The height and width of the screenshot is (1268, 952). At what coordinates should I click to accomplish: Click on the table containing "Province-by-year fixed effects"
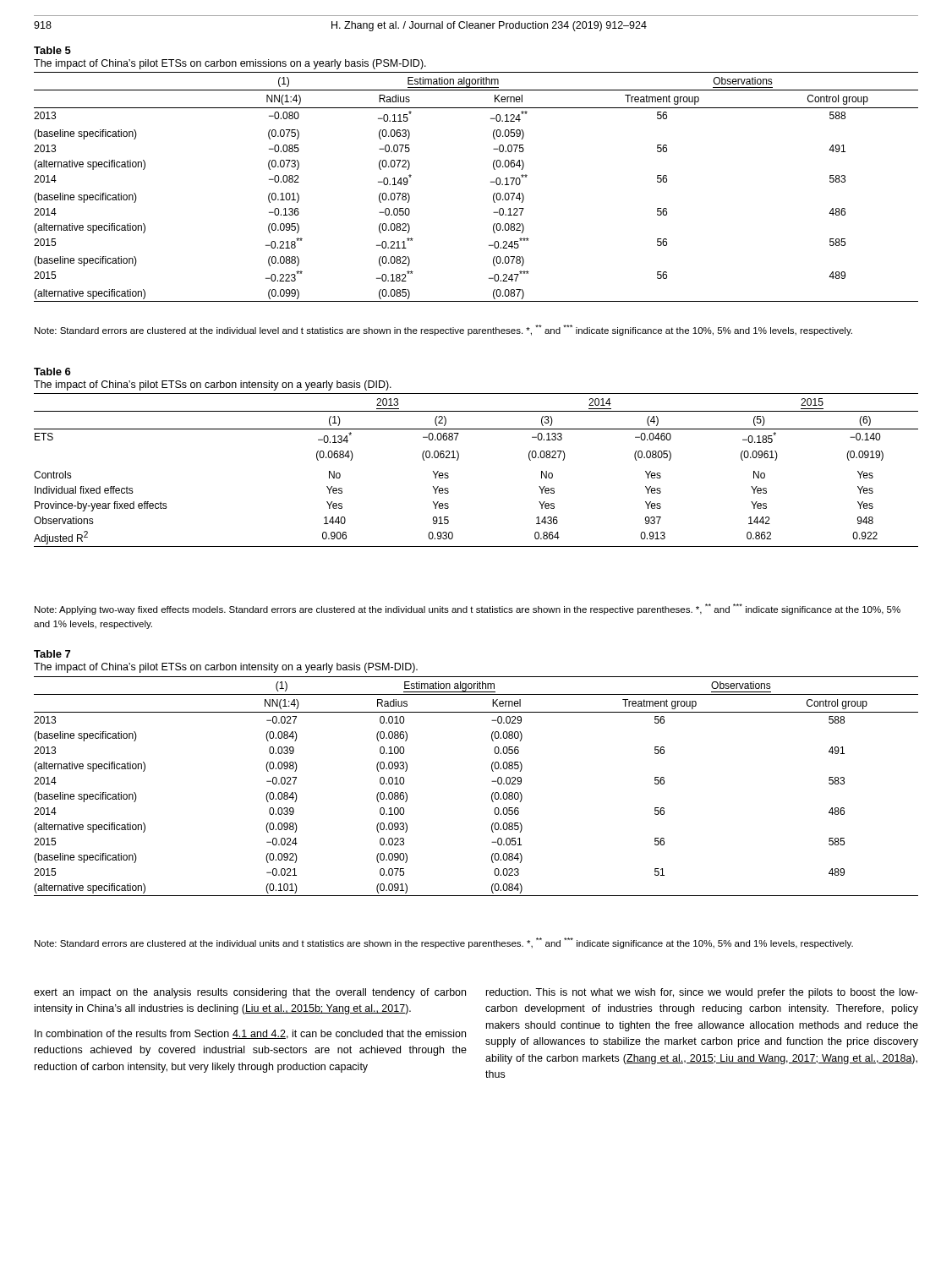point(476,470)
